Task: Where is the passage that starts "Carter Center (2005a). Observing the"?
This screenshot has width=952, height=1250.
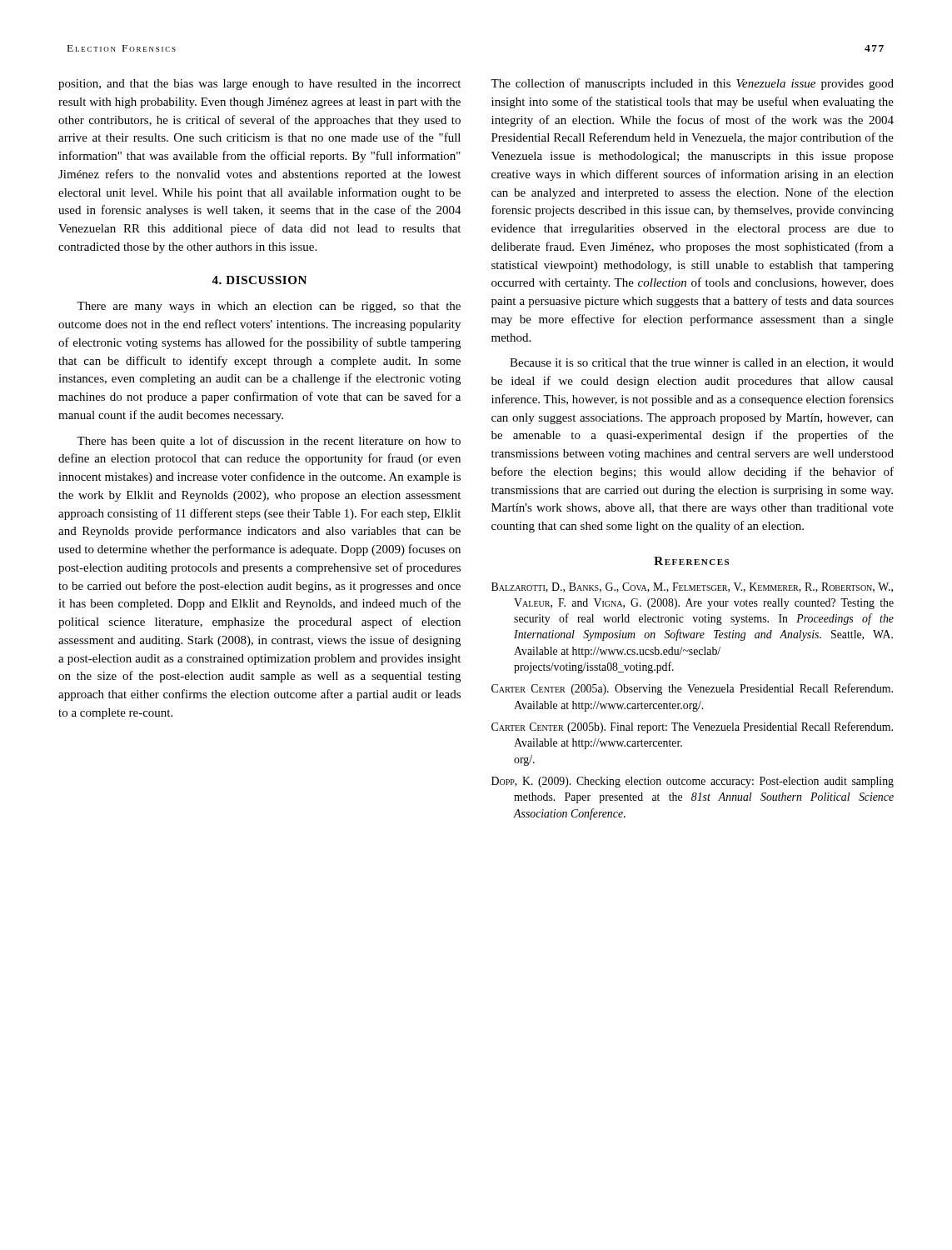Action: point(692,697)
